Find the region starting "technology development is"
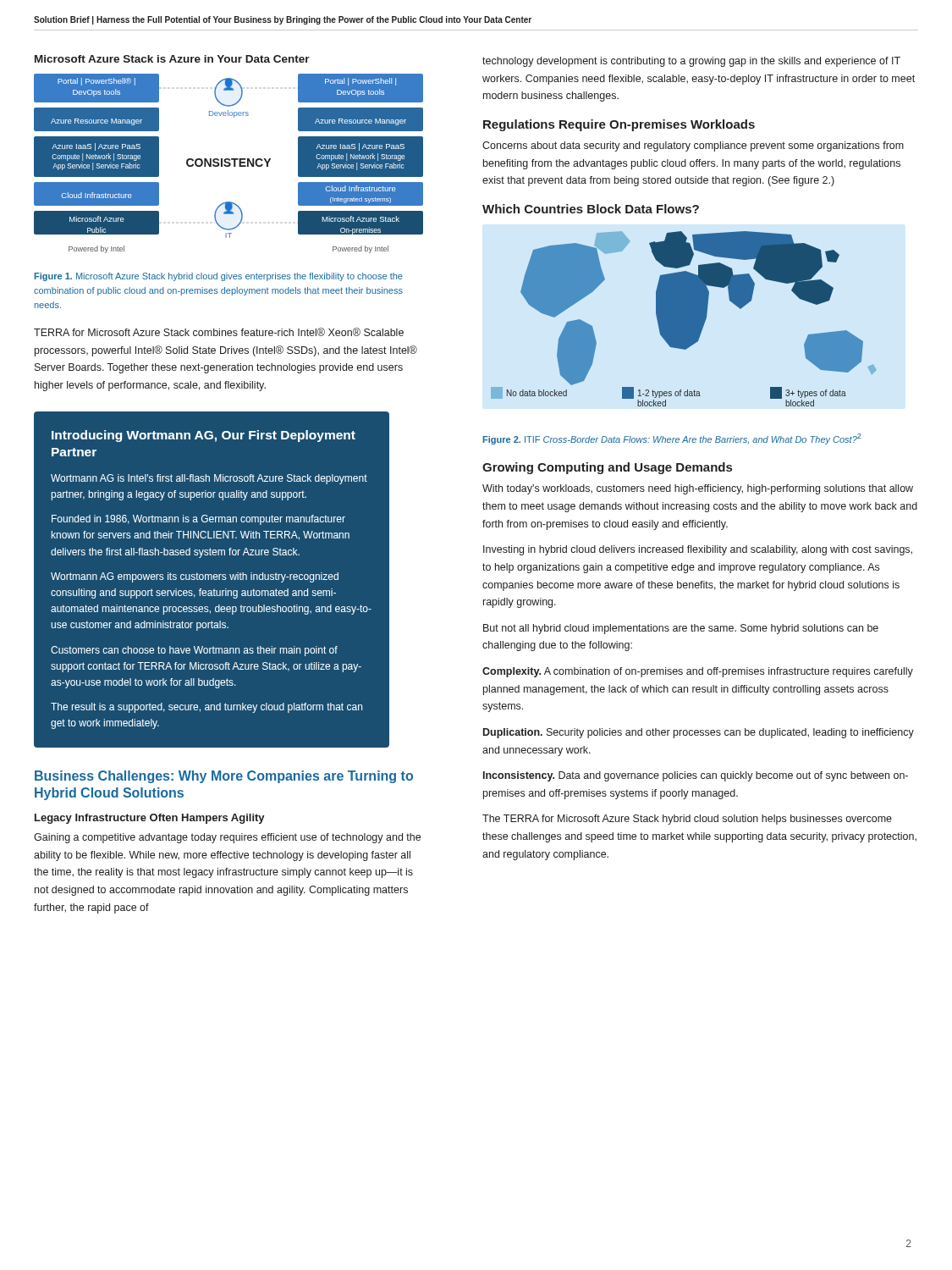952x1270 pixels. coord(699,78)
